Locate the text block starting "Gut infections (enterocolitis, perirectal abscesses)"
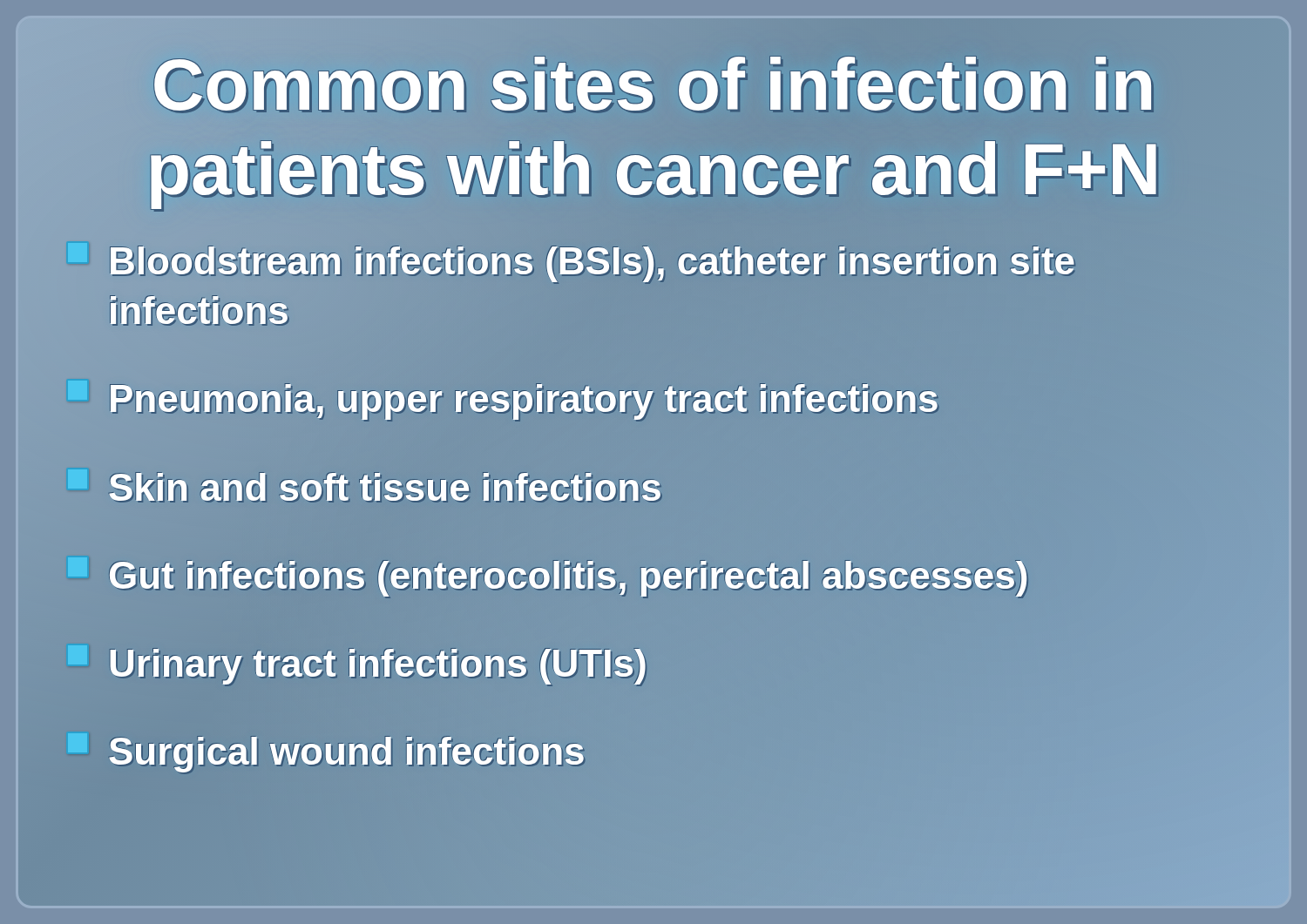The image size is (1307, 924). [547, 575]
